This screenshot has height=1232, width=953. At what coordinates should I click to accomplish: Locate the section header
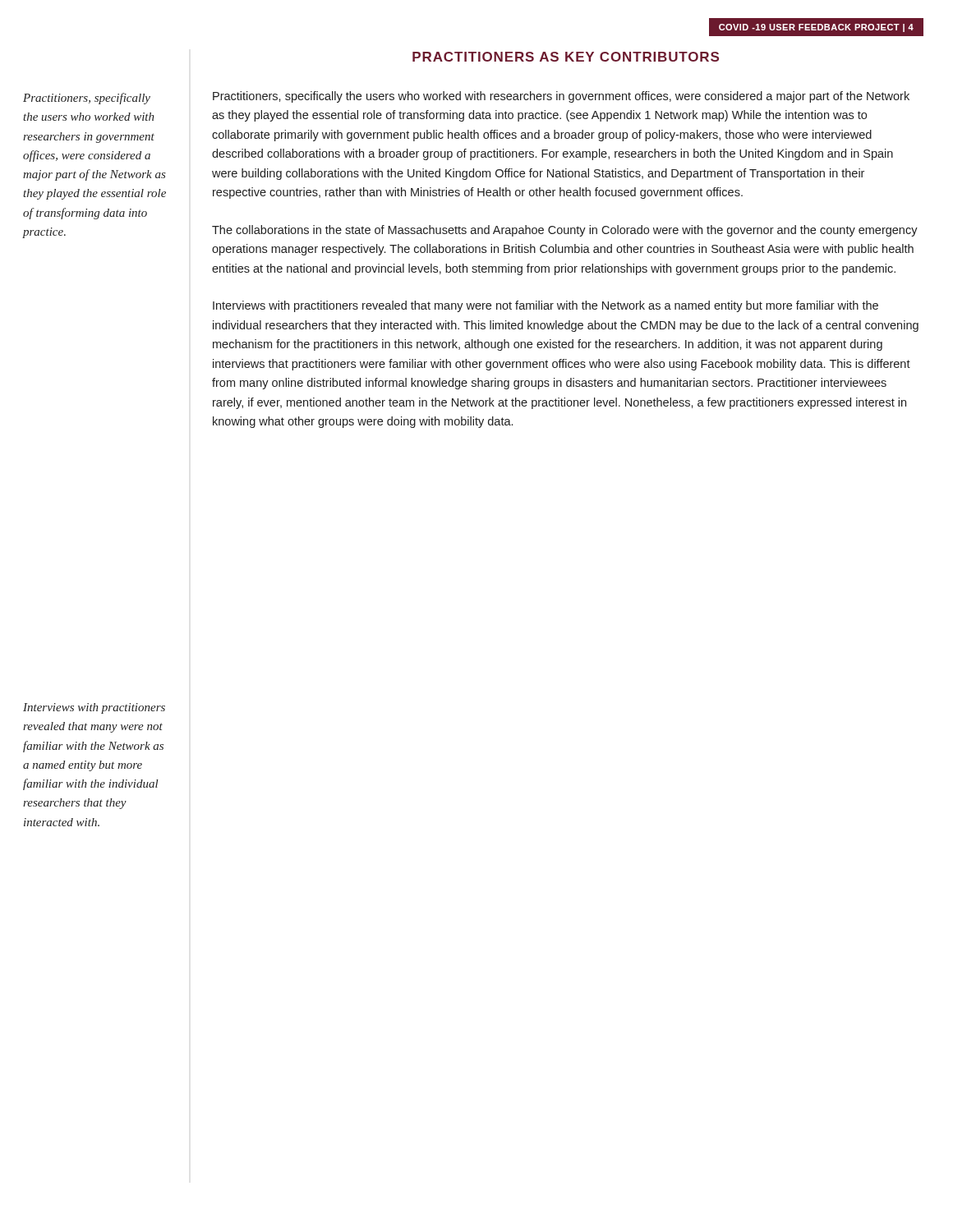[x=566, y=57]
